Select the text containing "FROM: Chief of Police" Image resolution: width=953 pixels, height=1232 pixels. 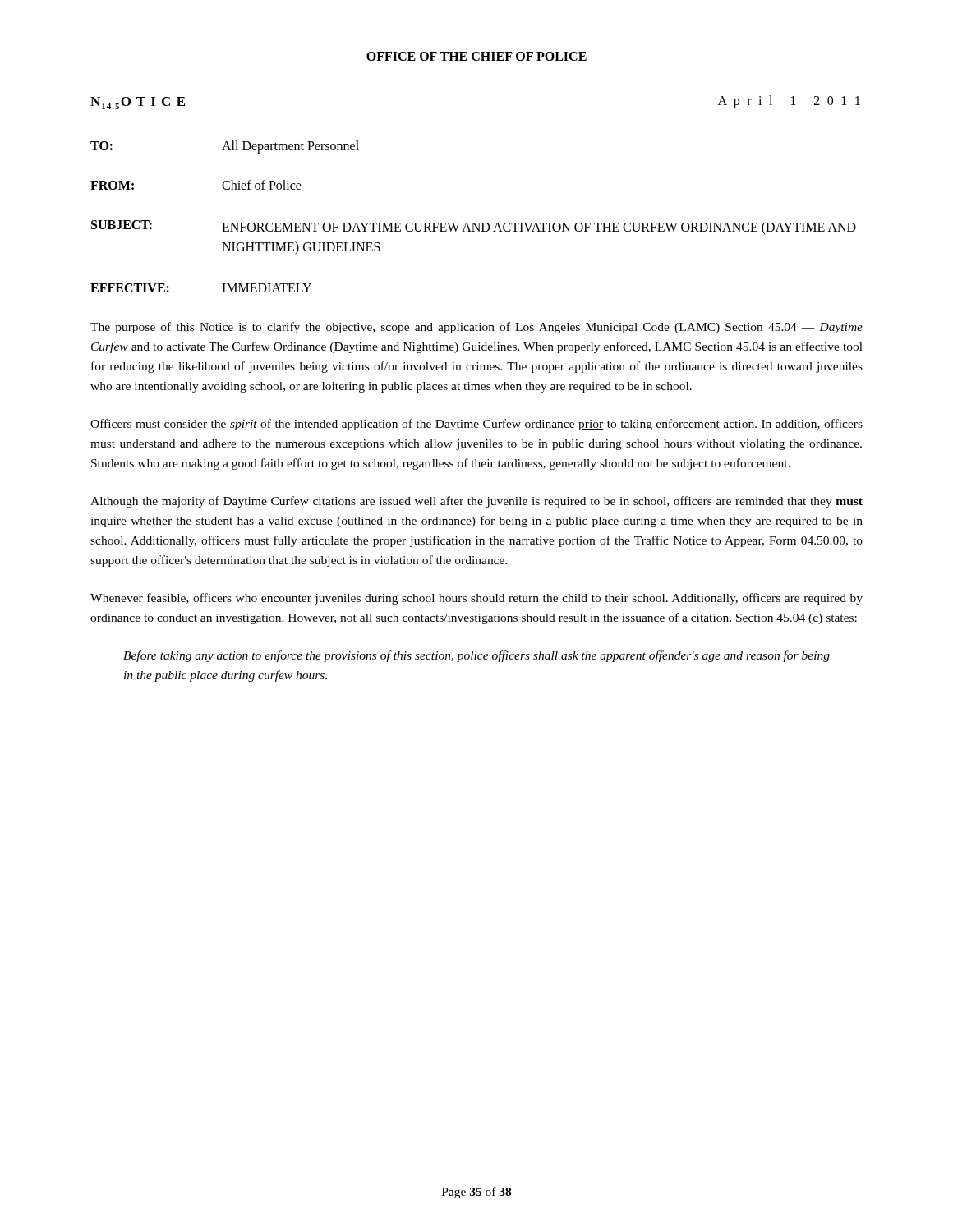coord(109,184)
